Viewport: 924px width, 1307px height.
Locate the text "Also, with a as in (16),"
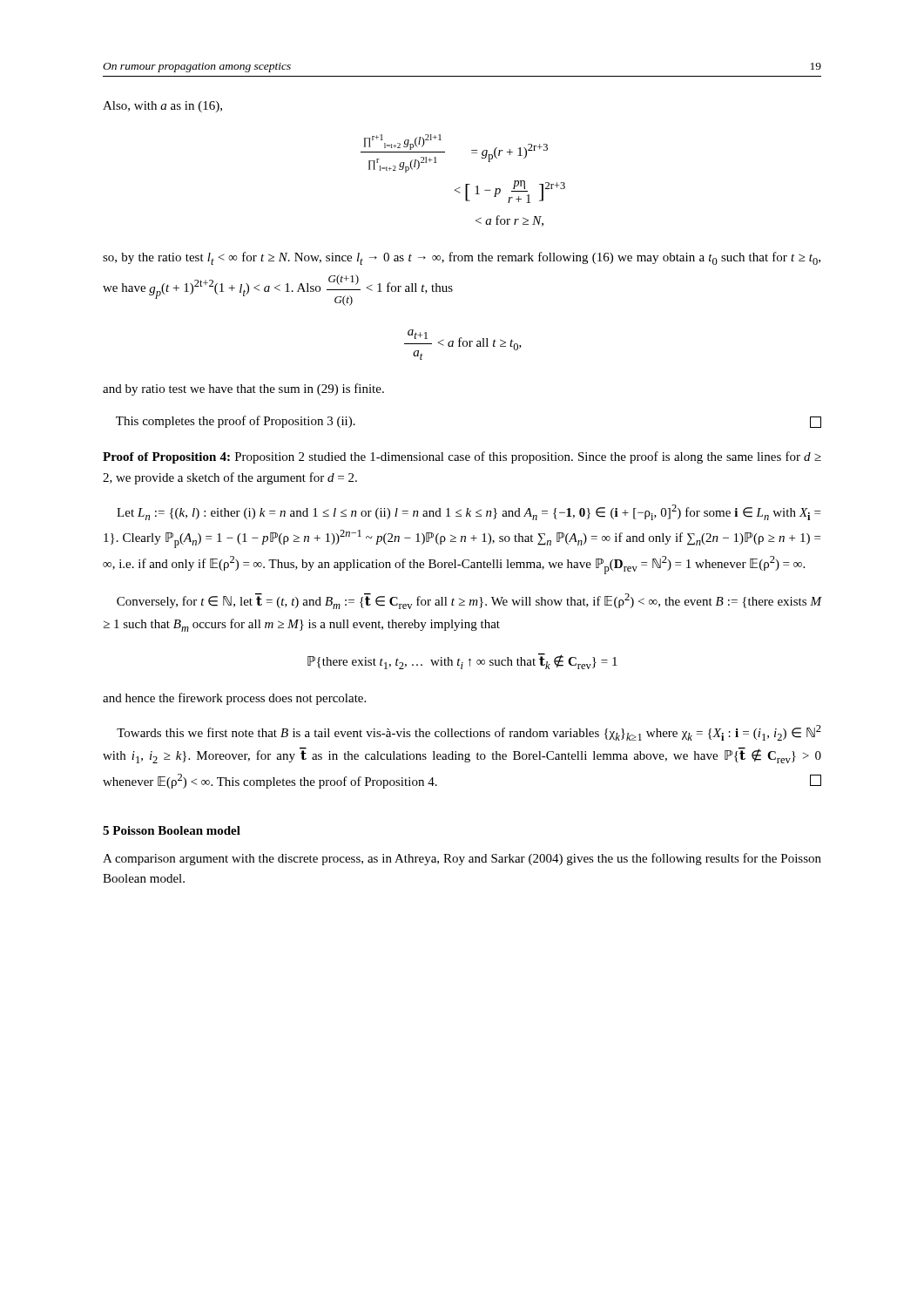coord(163,105)
